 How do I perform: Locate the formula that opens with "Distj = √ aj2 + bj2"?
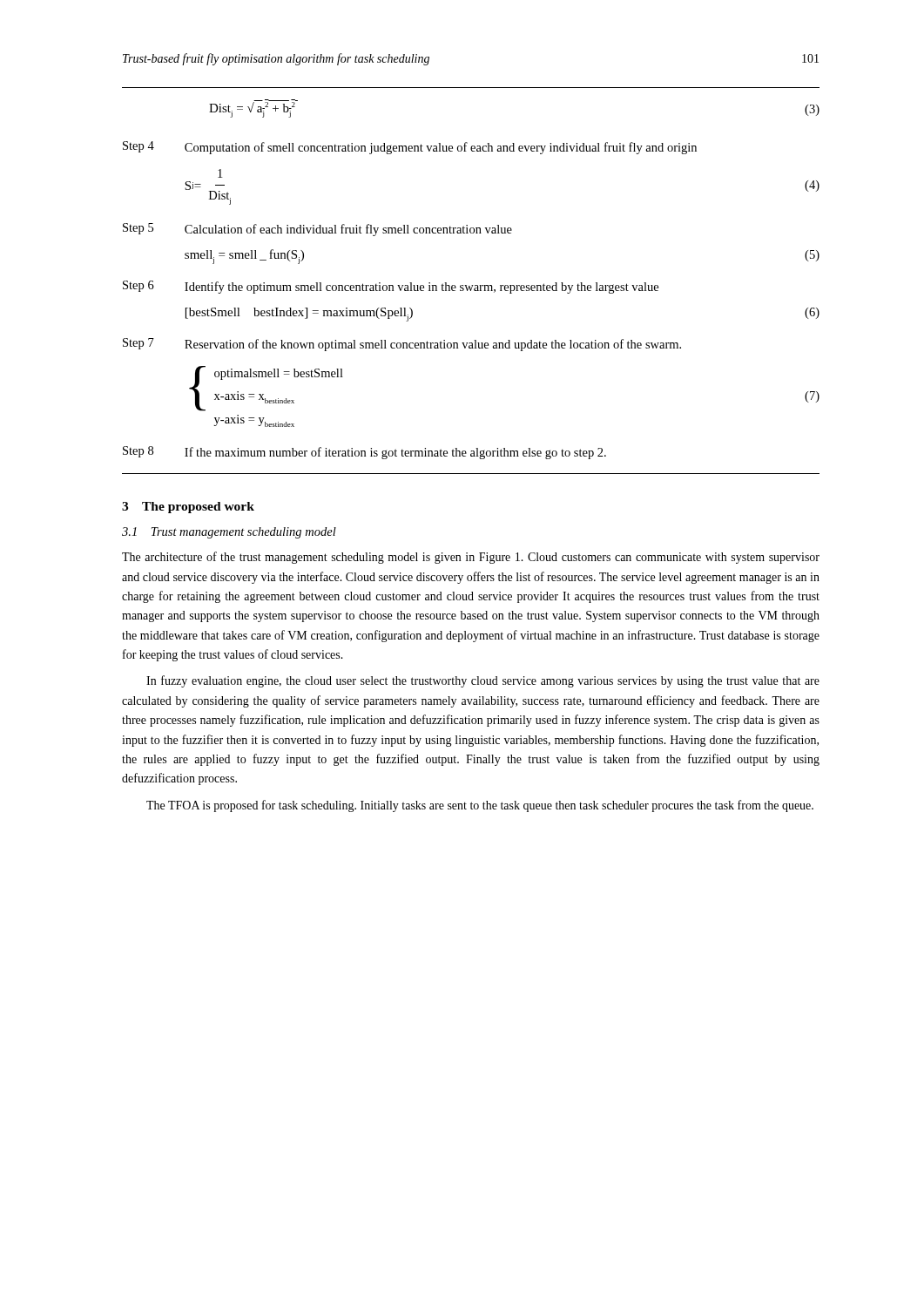click(x=273, y=108)
